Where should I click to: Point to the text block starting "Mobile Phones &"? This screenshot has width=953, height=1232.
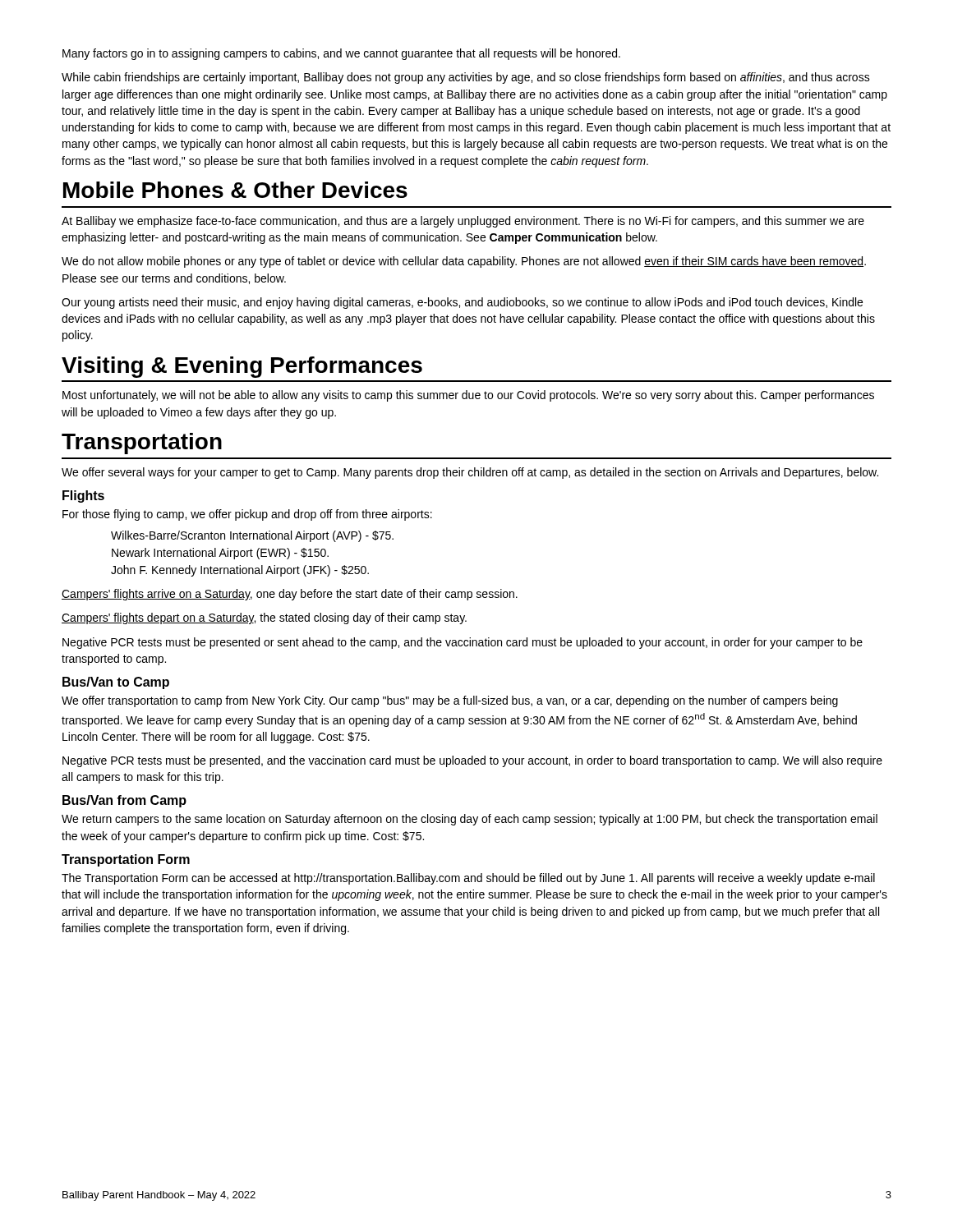235,190
